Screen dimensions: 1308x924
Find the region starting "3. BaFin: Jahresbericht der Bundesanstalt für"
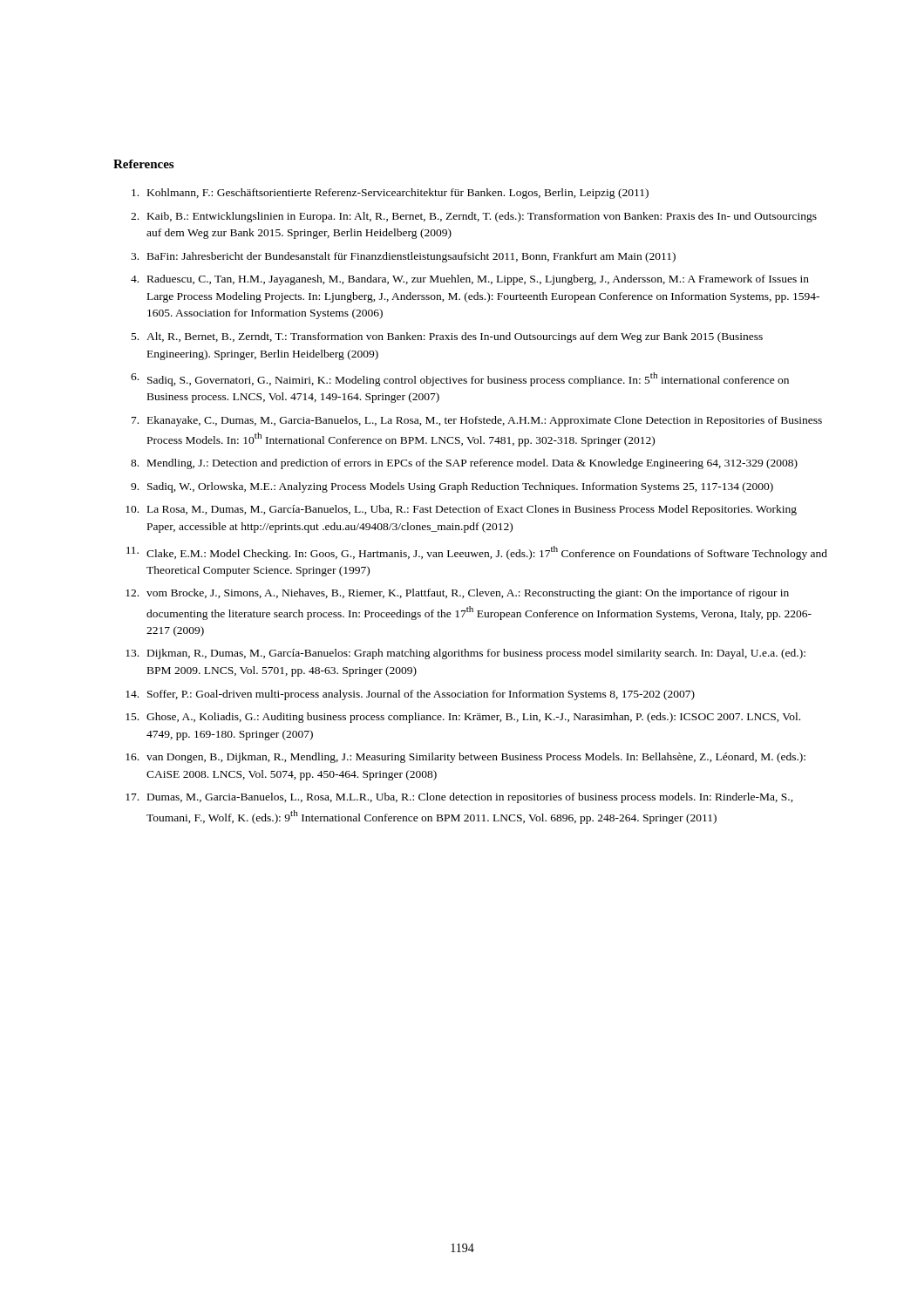pos(471,256)
